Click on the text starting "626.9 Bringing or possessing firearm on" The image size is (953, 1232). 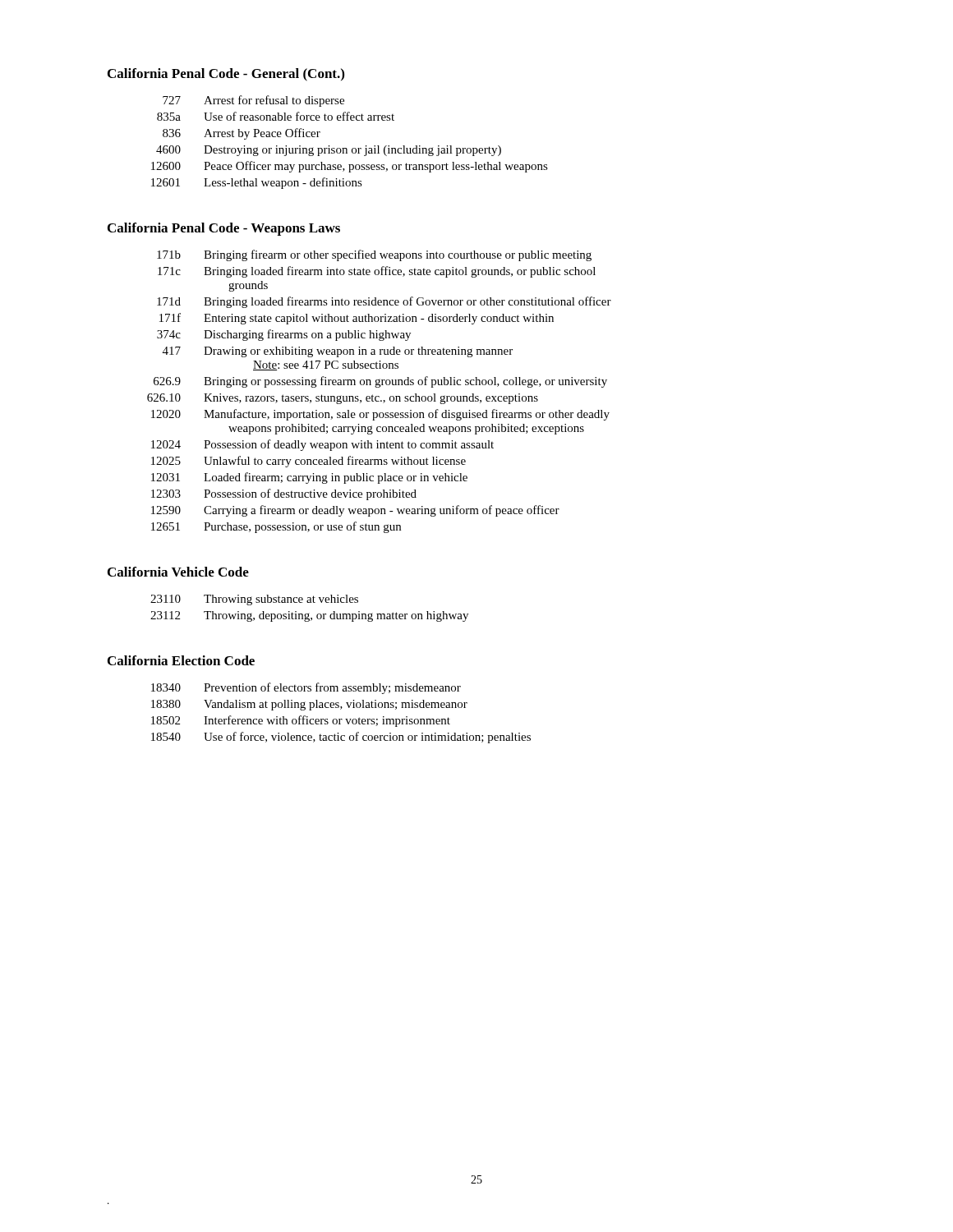point(476,381)
